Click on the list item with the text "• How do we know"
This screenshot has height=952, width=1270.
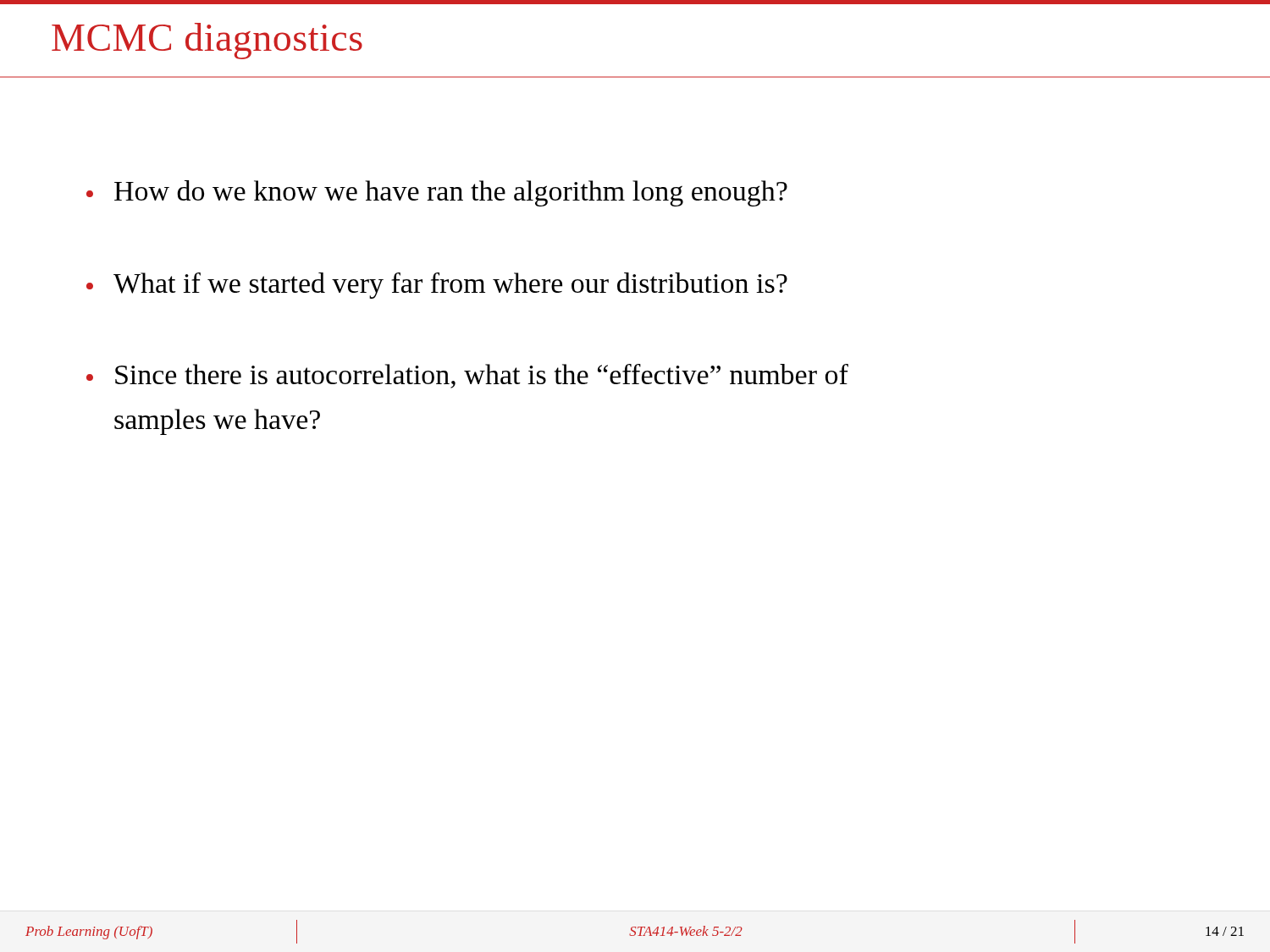click(635, 193)
